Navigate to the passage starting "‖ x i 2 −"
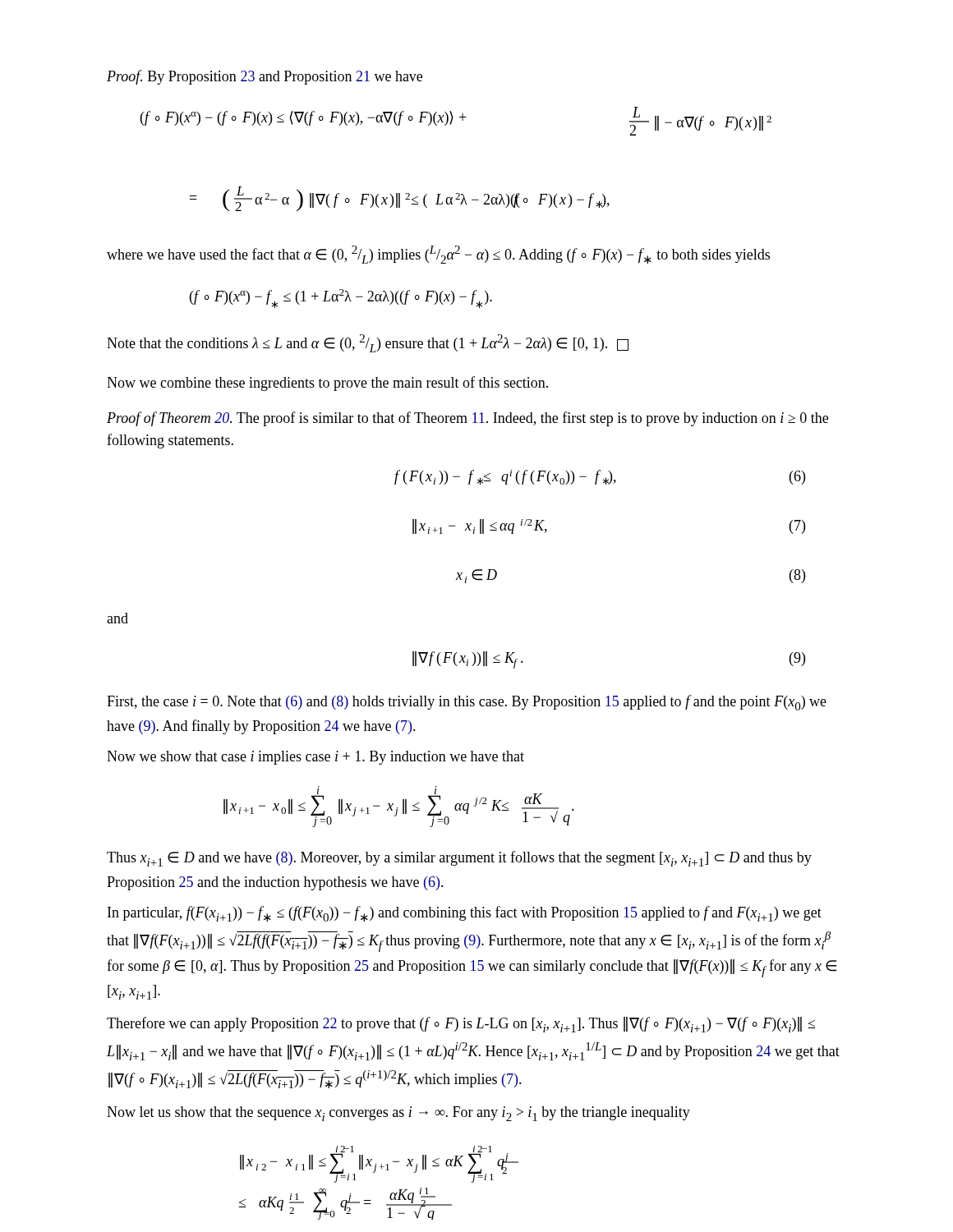The width and height of the screenshot is (953, 1232). tap(476, 1180)
